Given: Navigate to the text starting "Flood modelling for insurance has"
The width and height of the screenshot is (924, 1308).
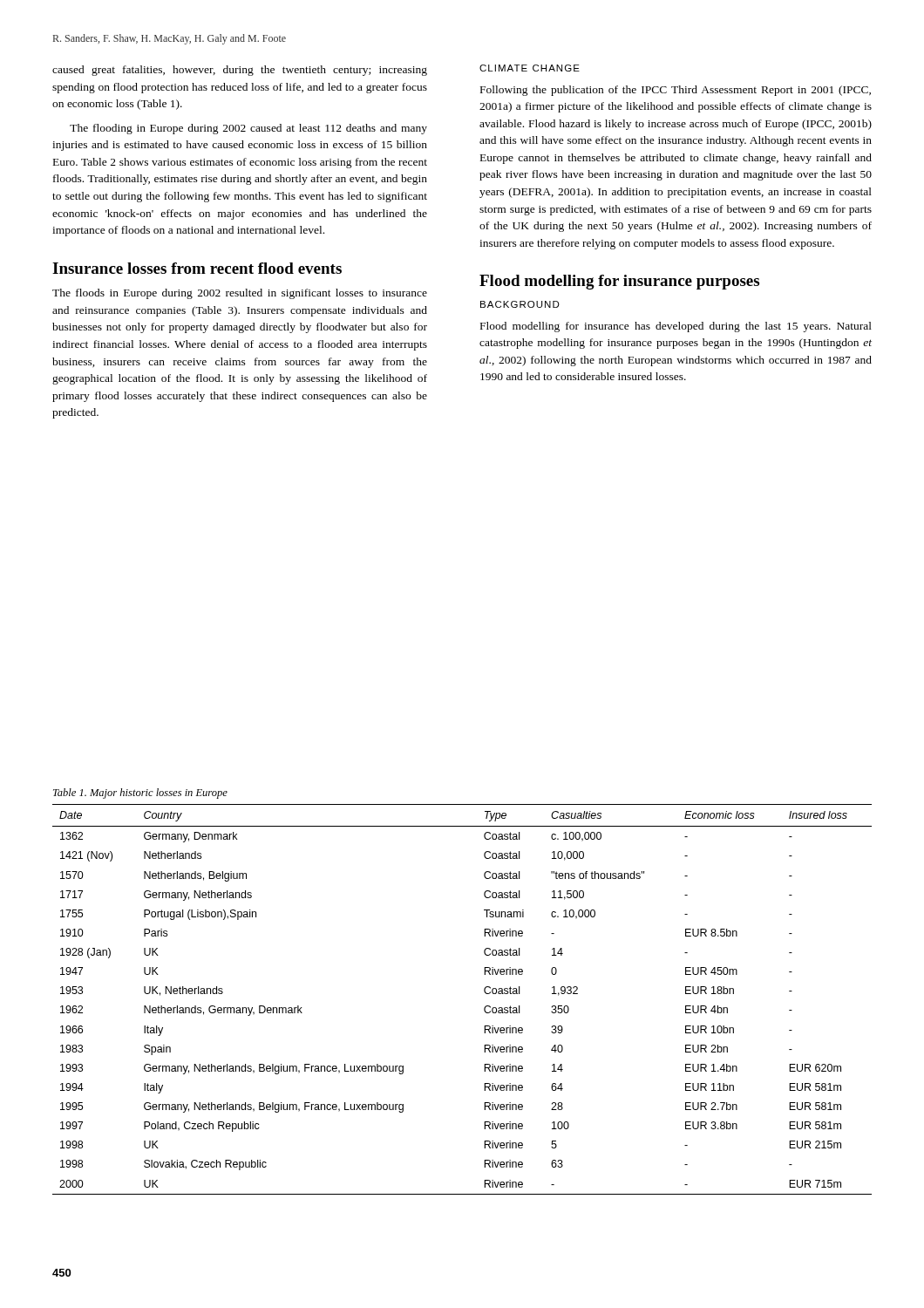Looking at the screenshot, I should click(676, 351).
